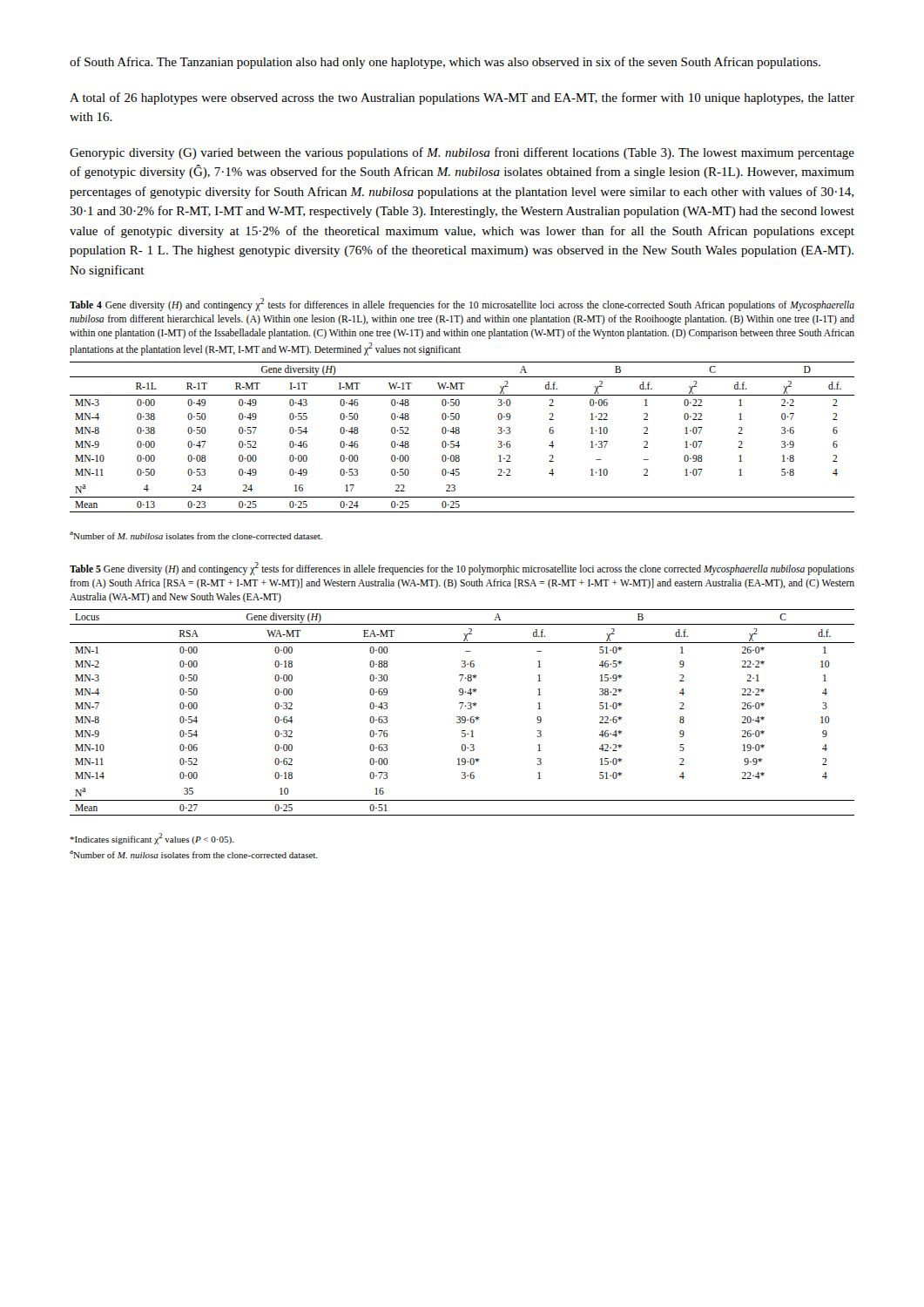924x1307 pixels.
Task: Navigate to the text block starting "Table 4 Gene diversity"
Action: 462,325
